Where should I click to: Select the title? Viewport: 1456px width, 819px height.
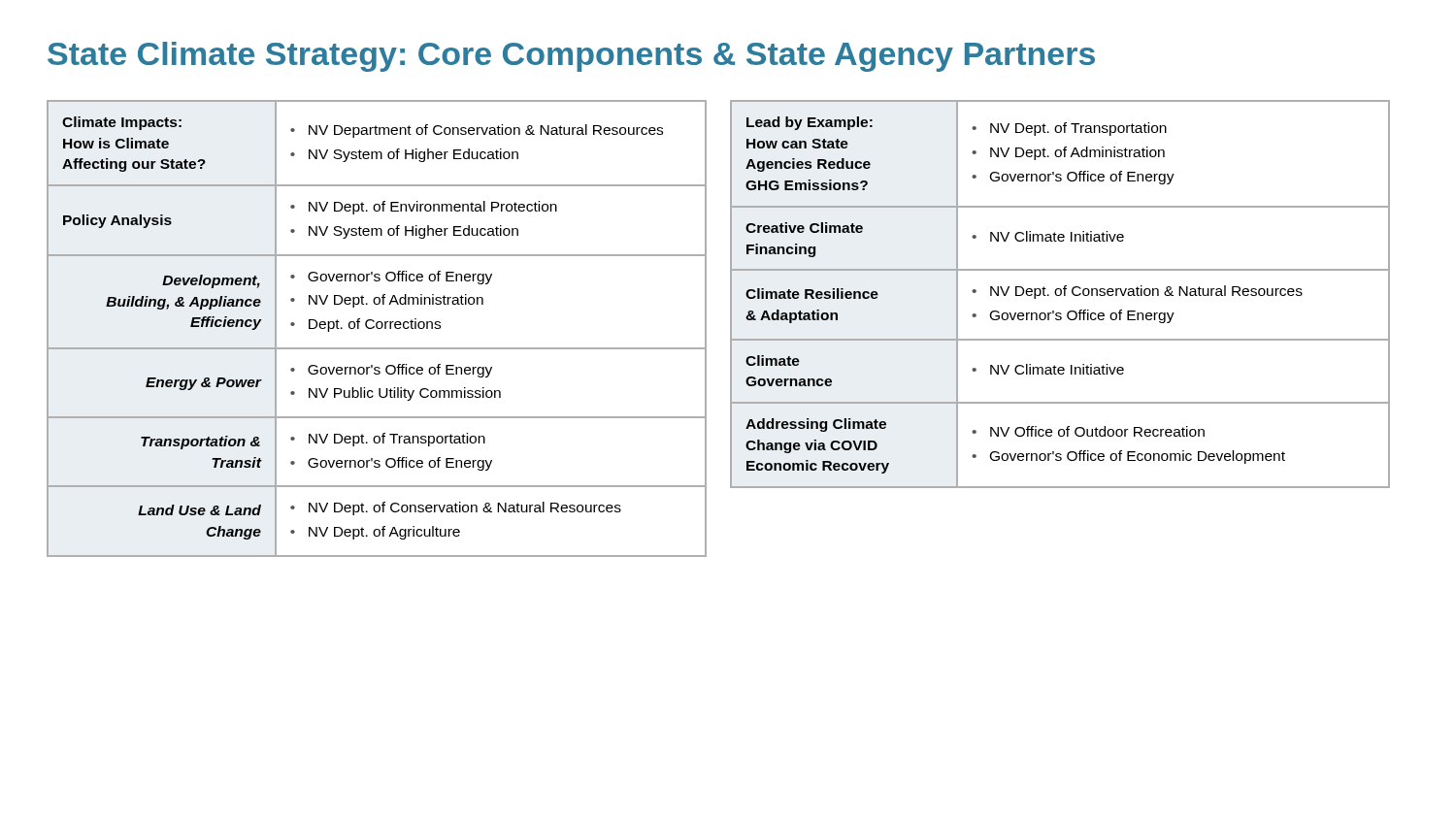click(728, 54)
